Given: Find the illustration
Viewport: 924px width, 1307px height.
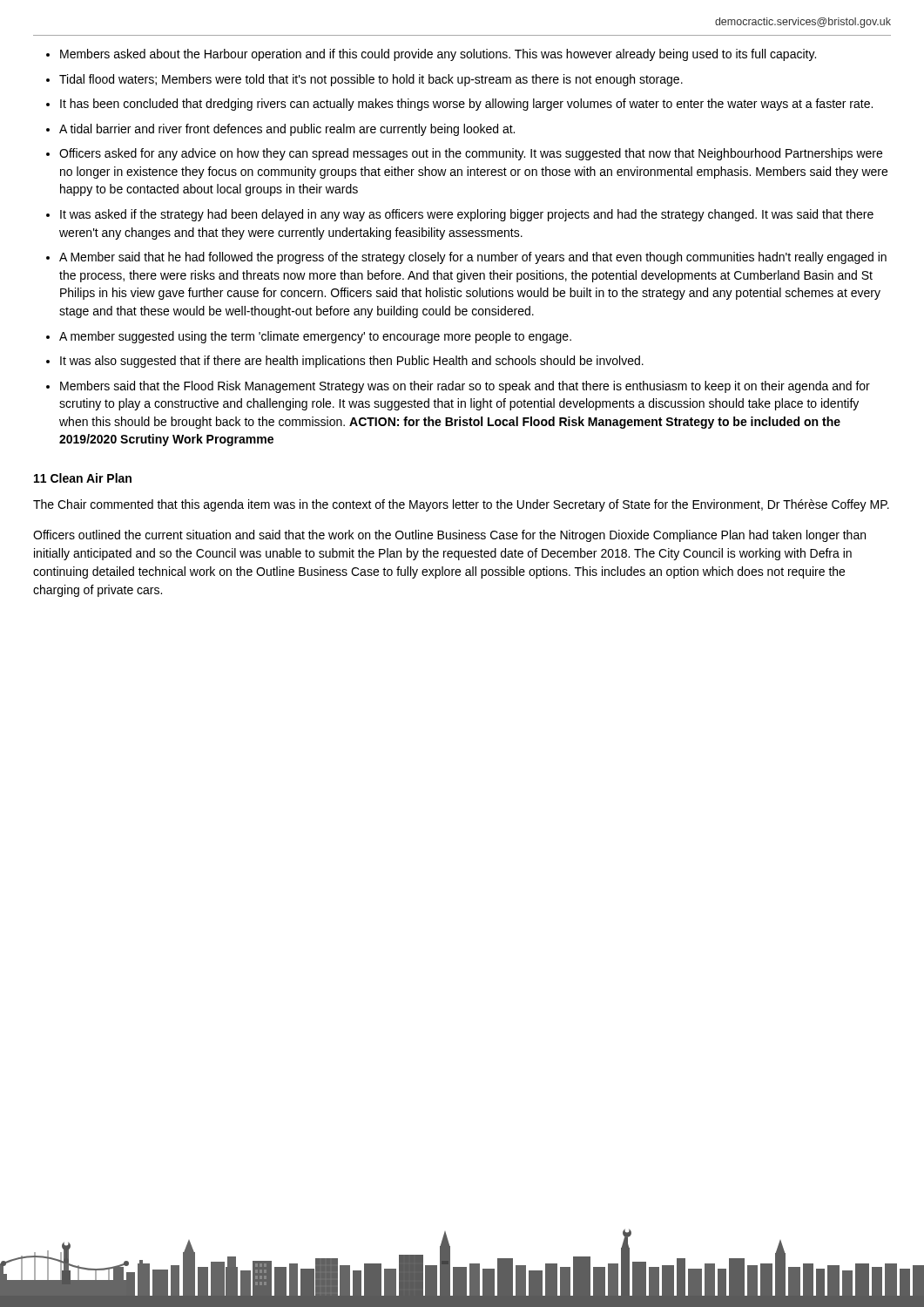Looking at the screenshot, I should pyautogui.click(x=462, y=1256).
